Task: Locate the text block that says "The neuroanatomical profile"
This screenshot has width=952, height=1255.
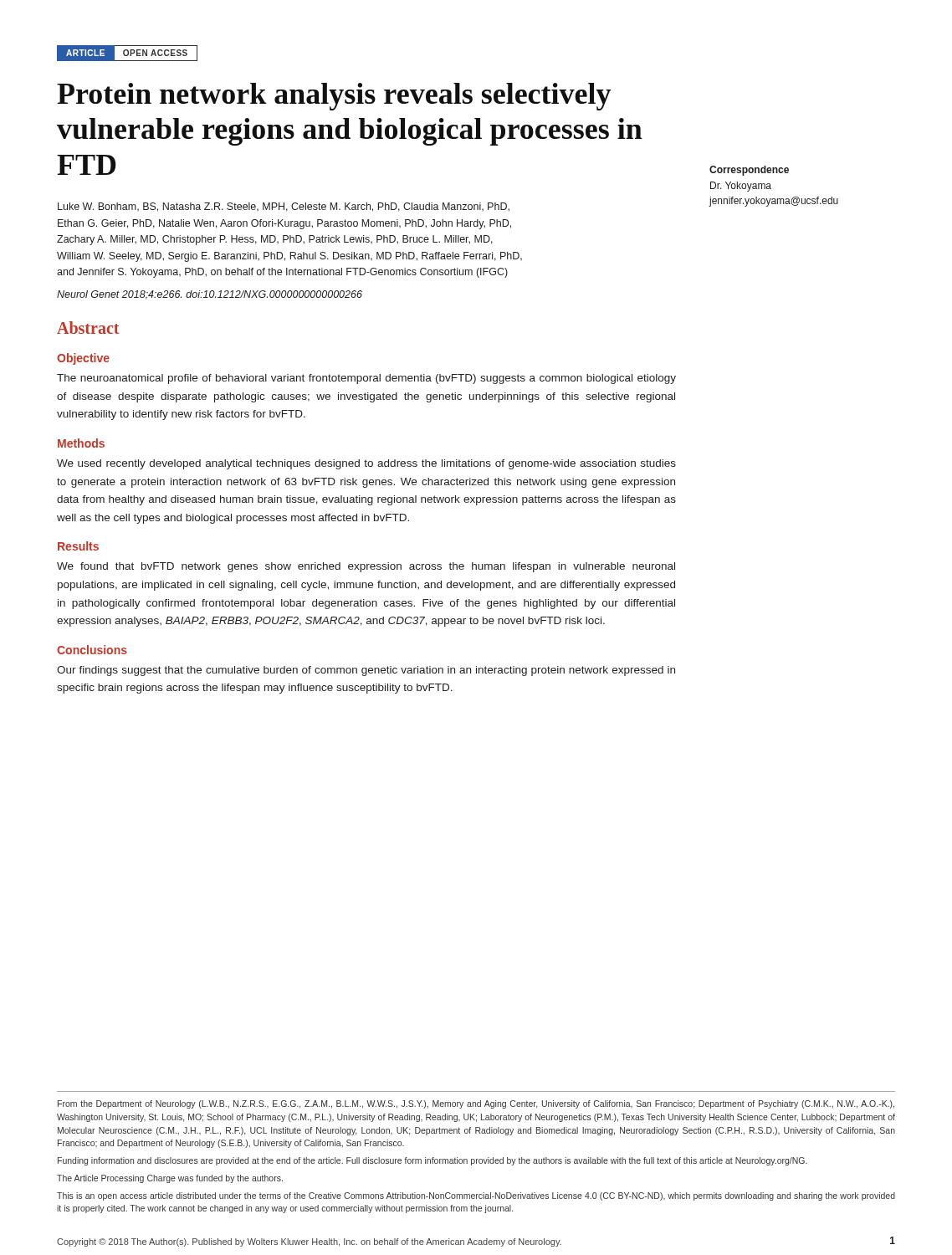Action: click(x=366, y=396)
